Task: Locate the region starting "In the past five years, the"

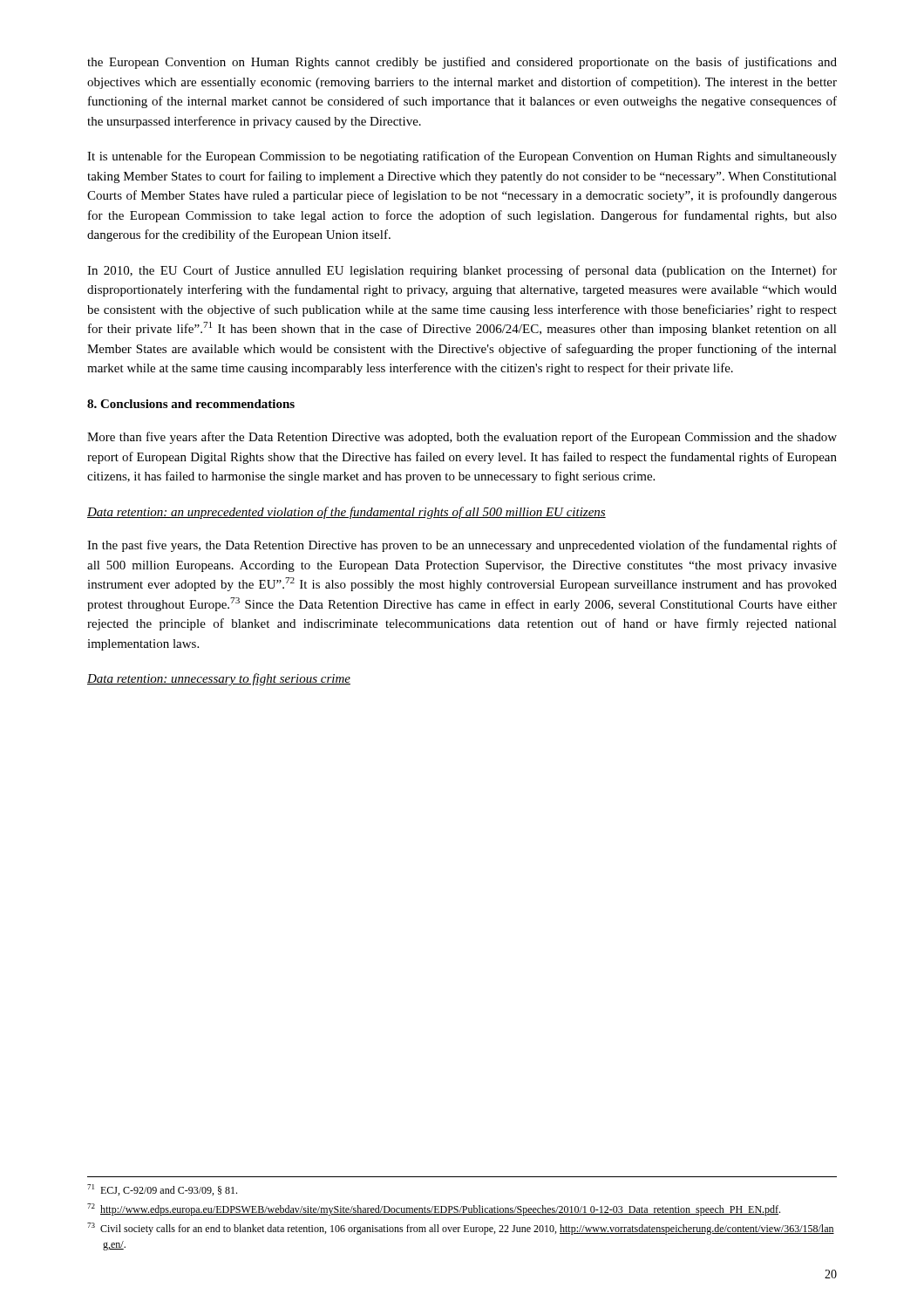Action: coord(462,594)
